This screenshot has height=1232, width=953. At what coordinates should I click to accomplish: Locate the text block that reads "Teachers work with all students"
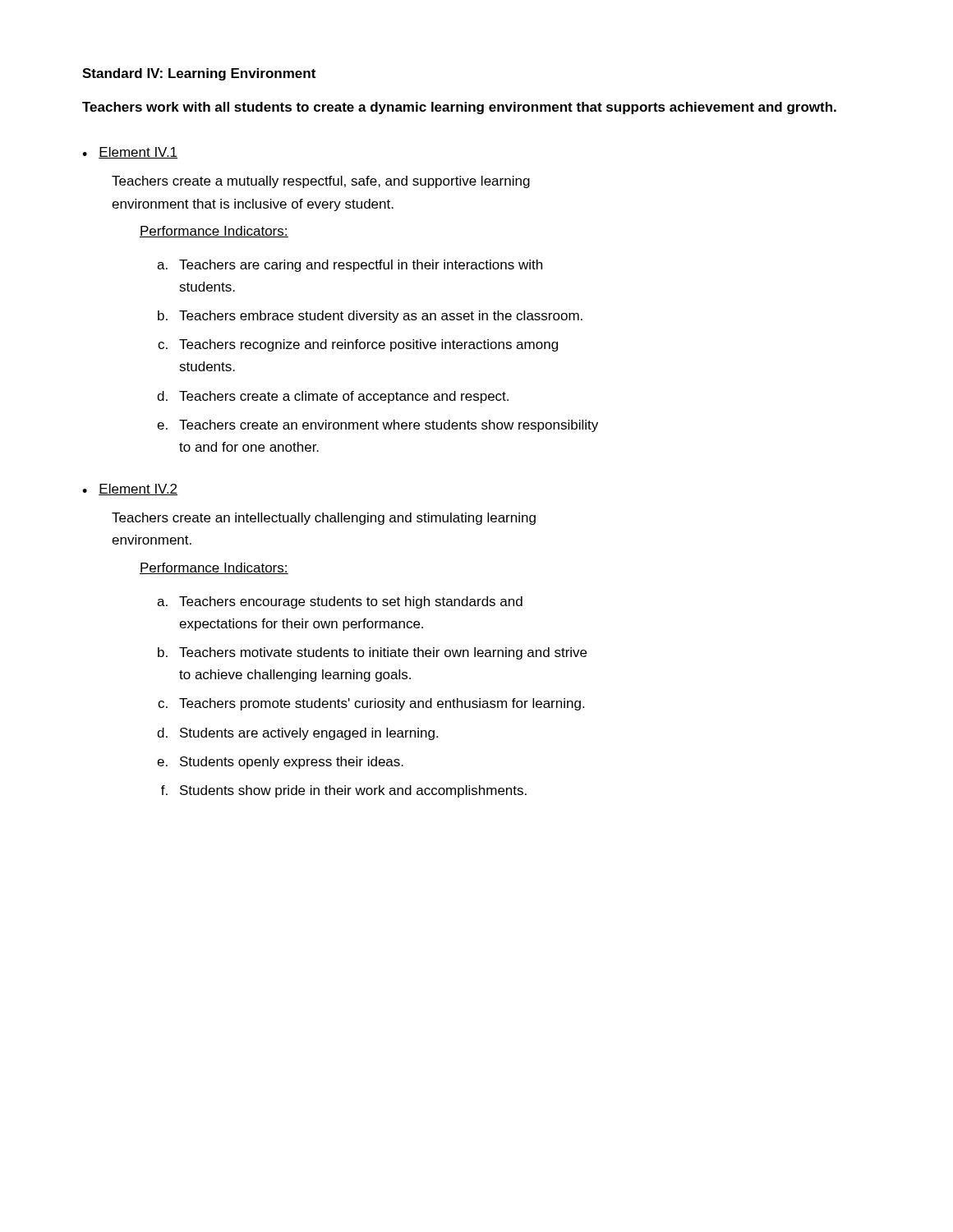click(x=460, y=107)
